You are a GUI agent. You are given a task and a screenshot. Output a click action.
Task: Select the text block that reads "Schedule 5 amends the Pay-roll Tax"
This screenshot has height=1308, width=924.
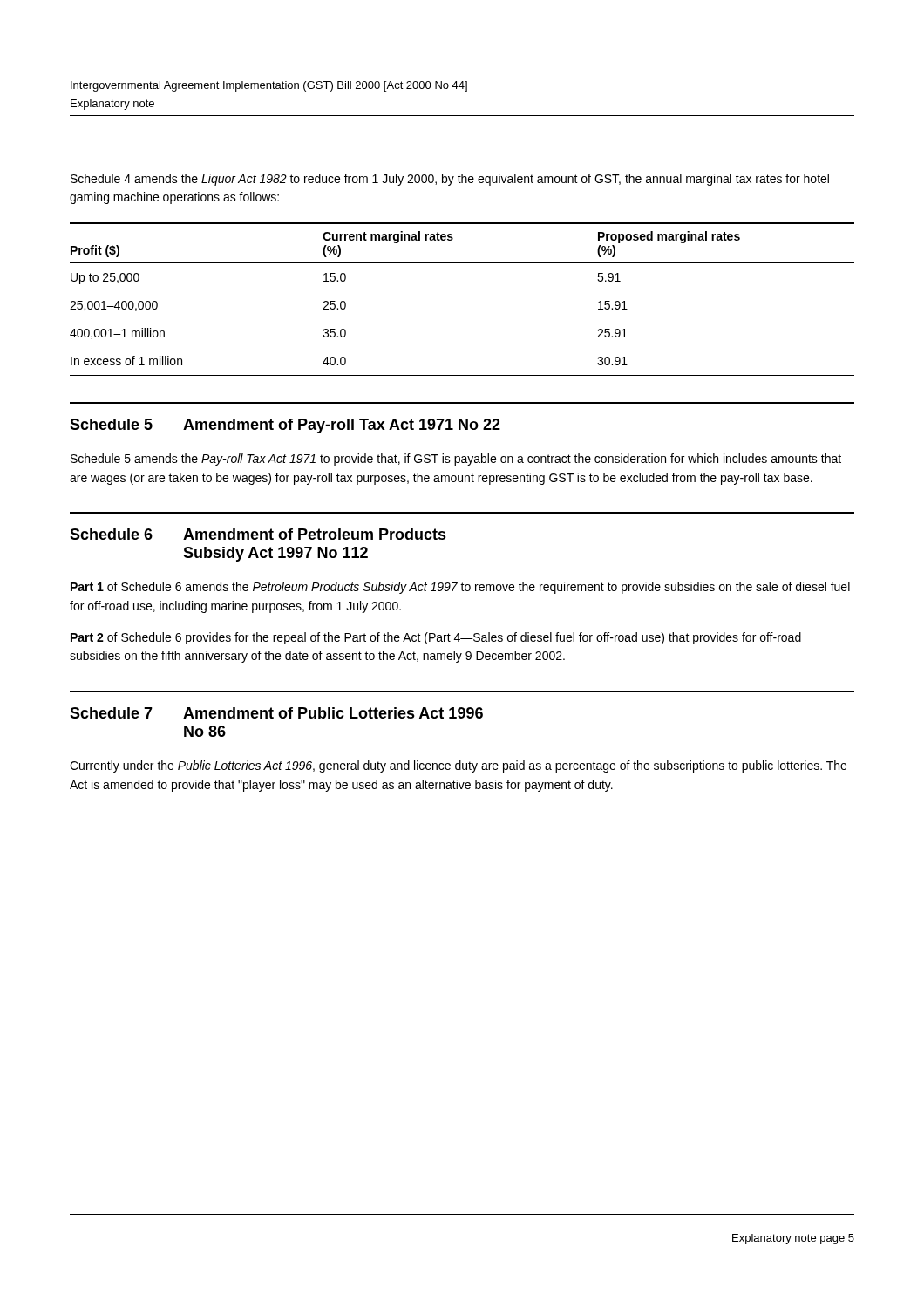(x=462, y=469)
